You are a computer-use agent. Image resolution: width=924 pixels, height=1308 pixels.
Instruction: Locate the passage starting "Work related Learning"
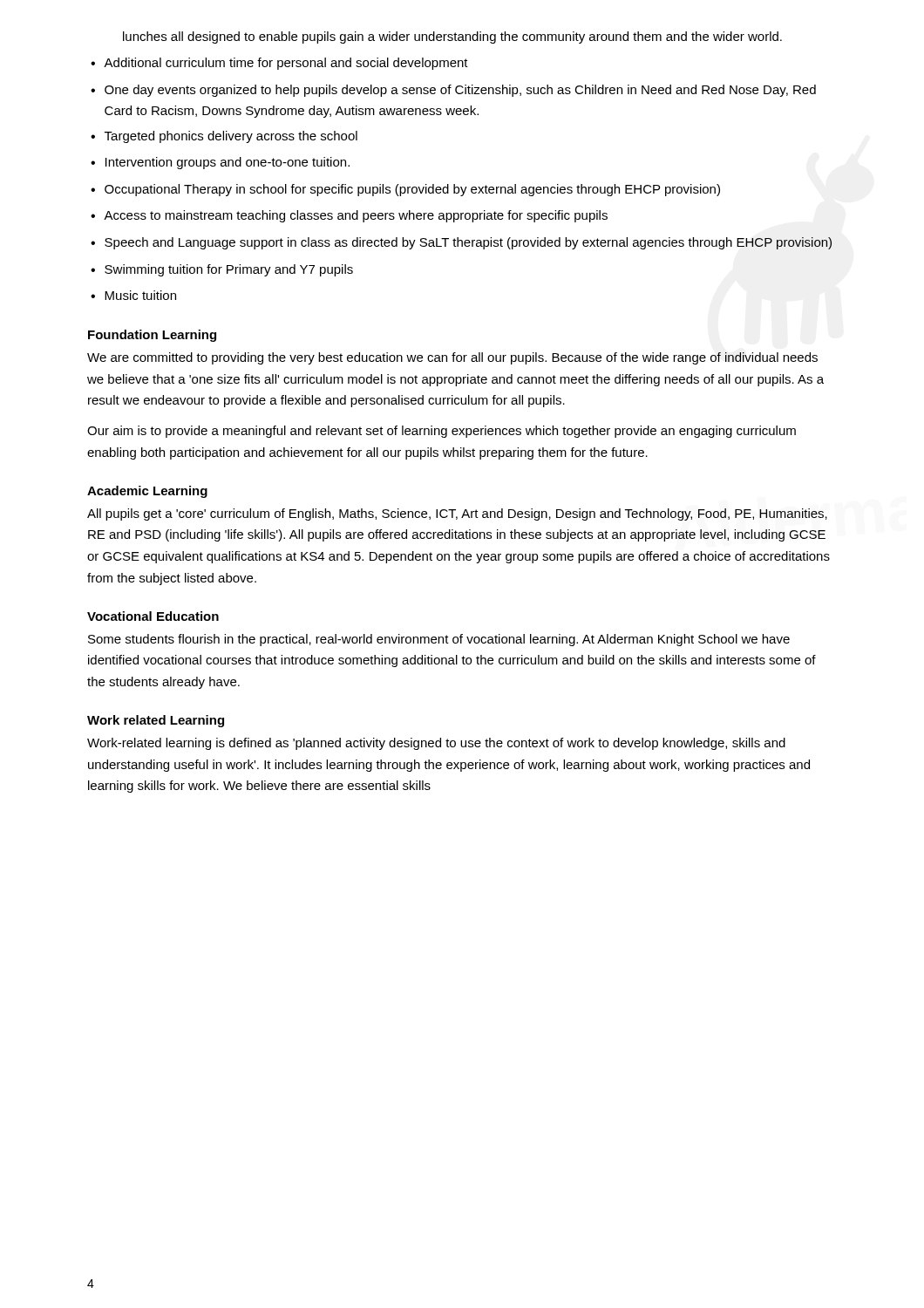pyautogui.click(x=156, y=720)
